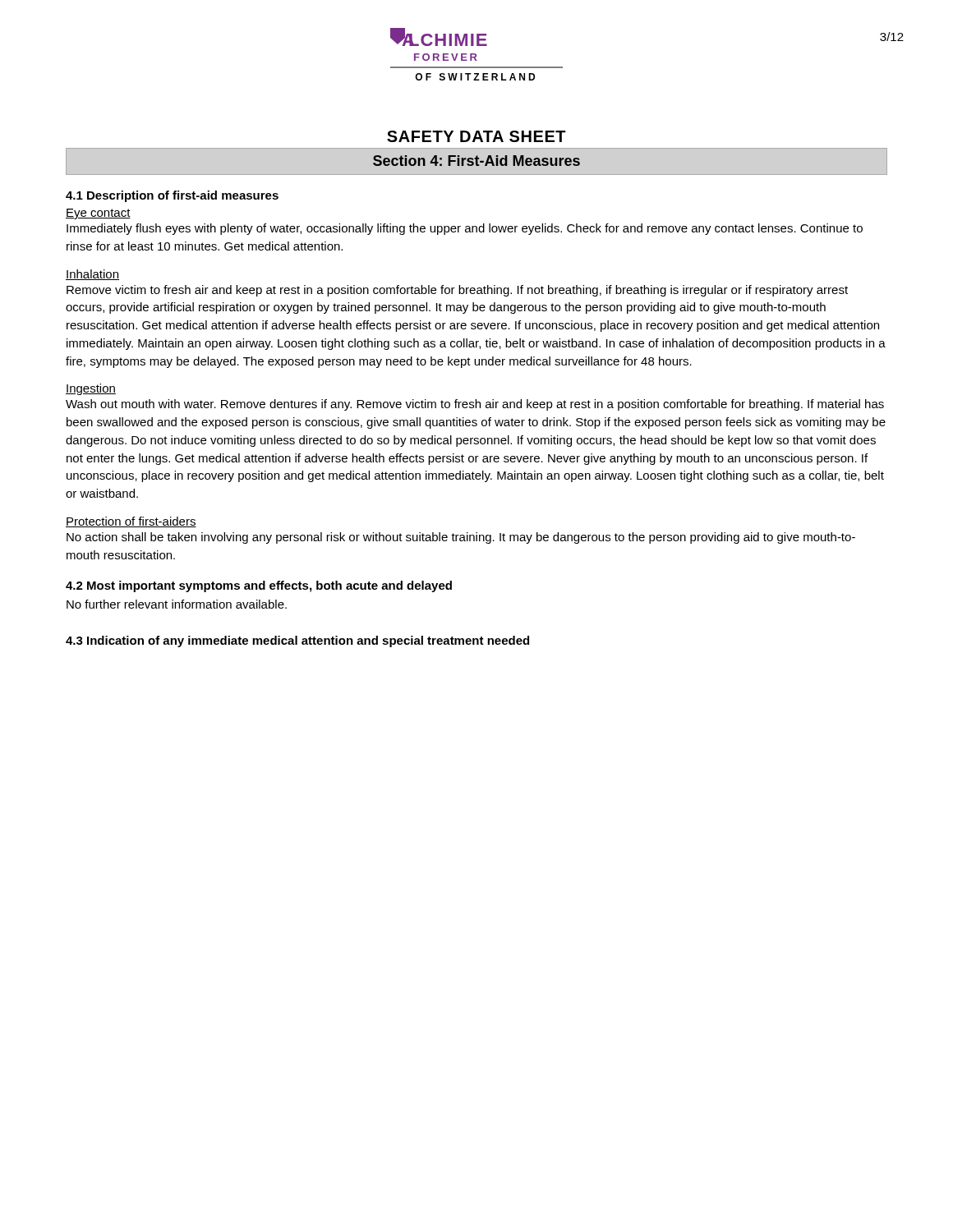Find "No further relevant information available." on this page
The width and height of the screenshot is (953, 1232).
pyautogui.click(x=177, y=604)
